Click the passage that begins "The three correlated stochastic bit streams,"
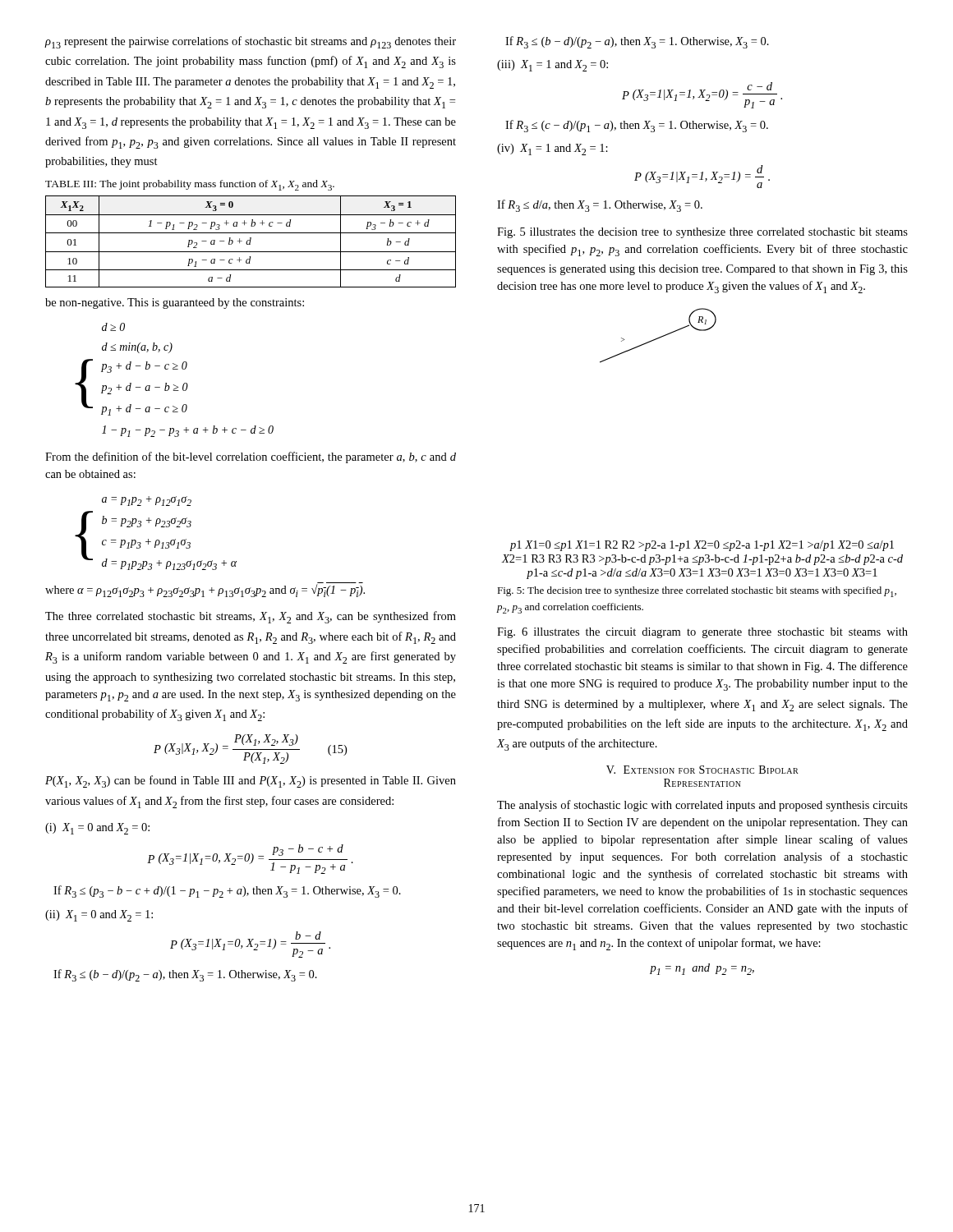Screen dimensions: 1232x953 pos(251,667)
